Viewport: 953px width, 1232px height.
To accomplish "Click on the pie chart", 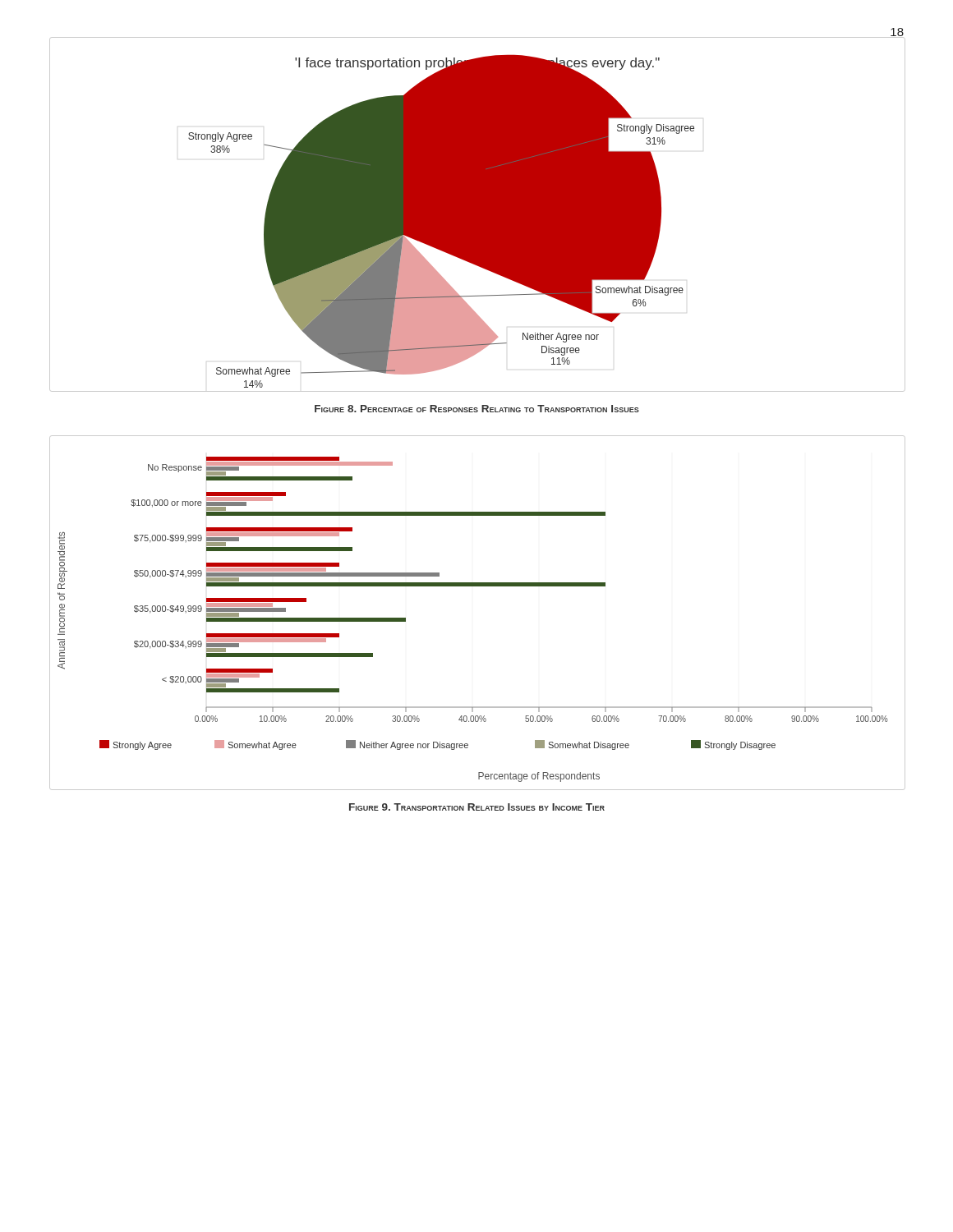I will click(477, 214).
